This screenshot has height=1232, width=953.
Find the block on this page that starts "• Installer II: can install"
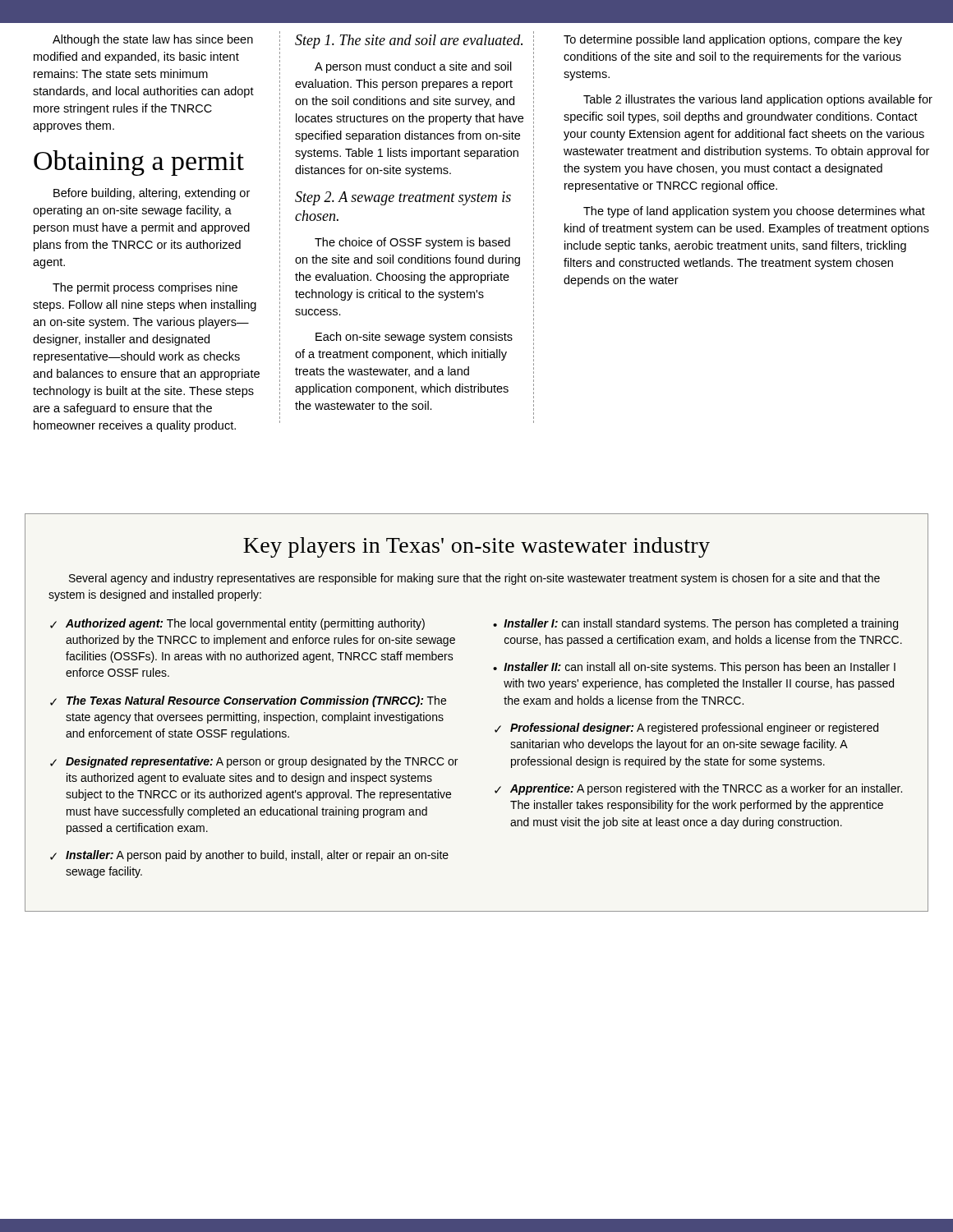point(699,684)
